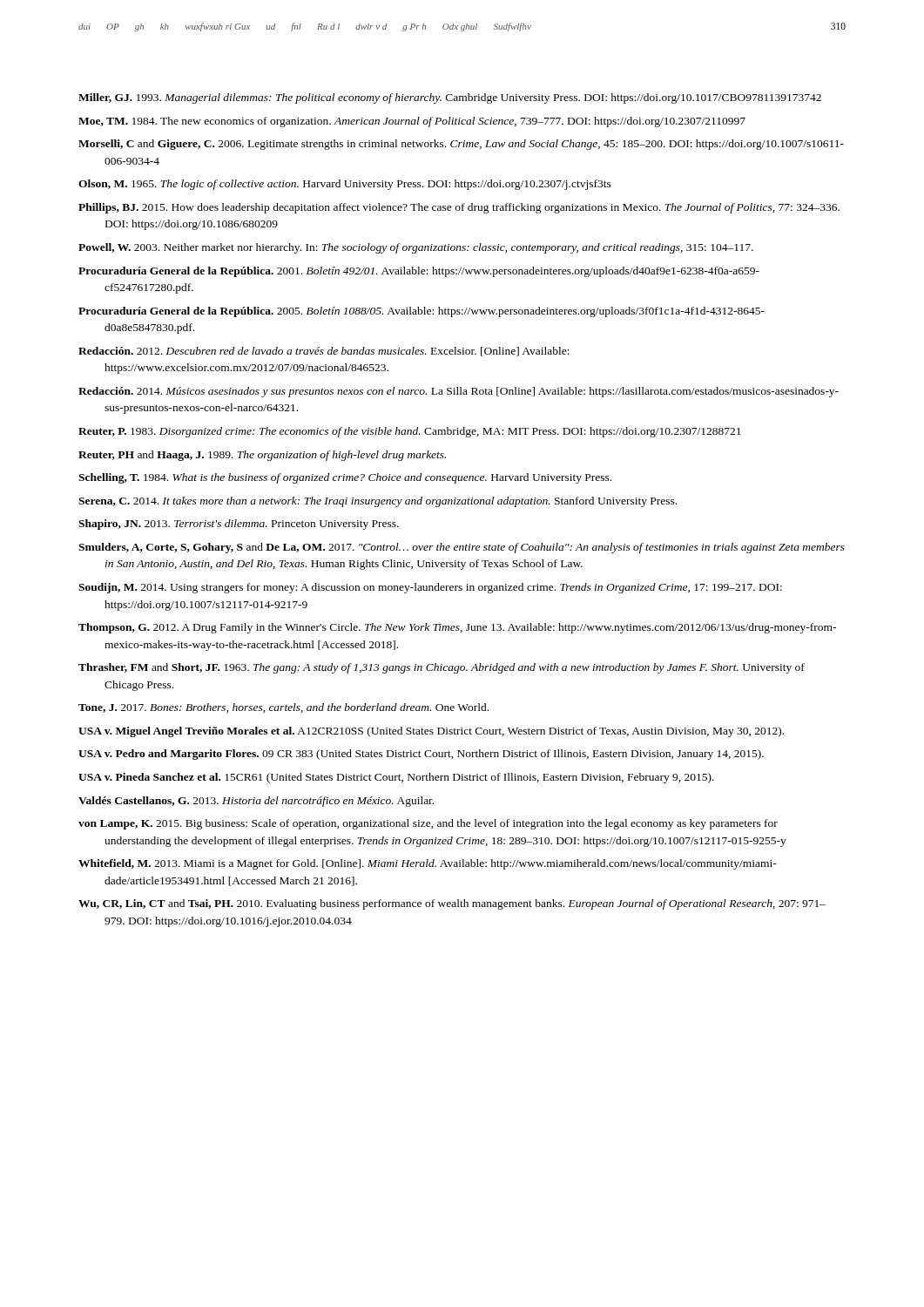Locate the list item that says "Procuraduría General de la República. 2001. Boletín"
Screen dimensions: 1307x924
(419, 279)
